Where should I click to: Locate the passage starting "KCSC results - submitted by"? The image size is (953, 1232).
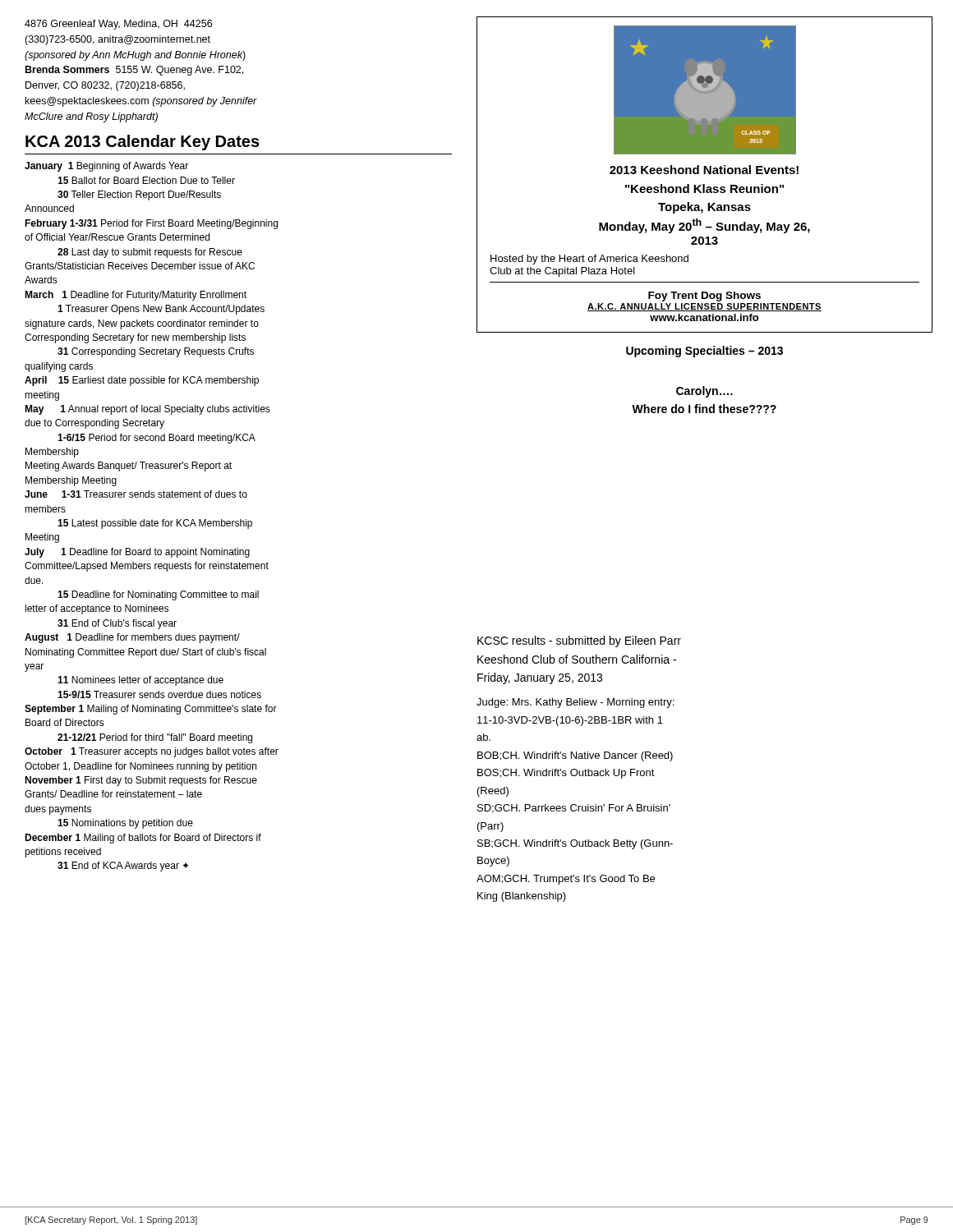click(579, 641)
